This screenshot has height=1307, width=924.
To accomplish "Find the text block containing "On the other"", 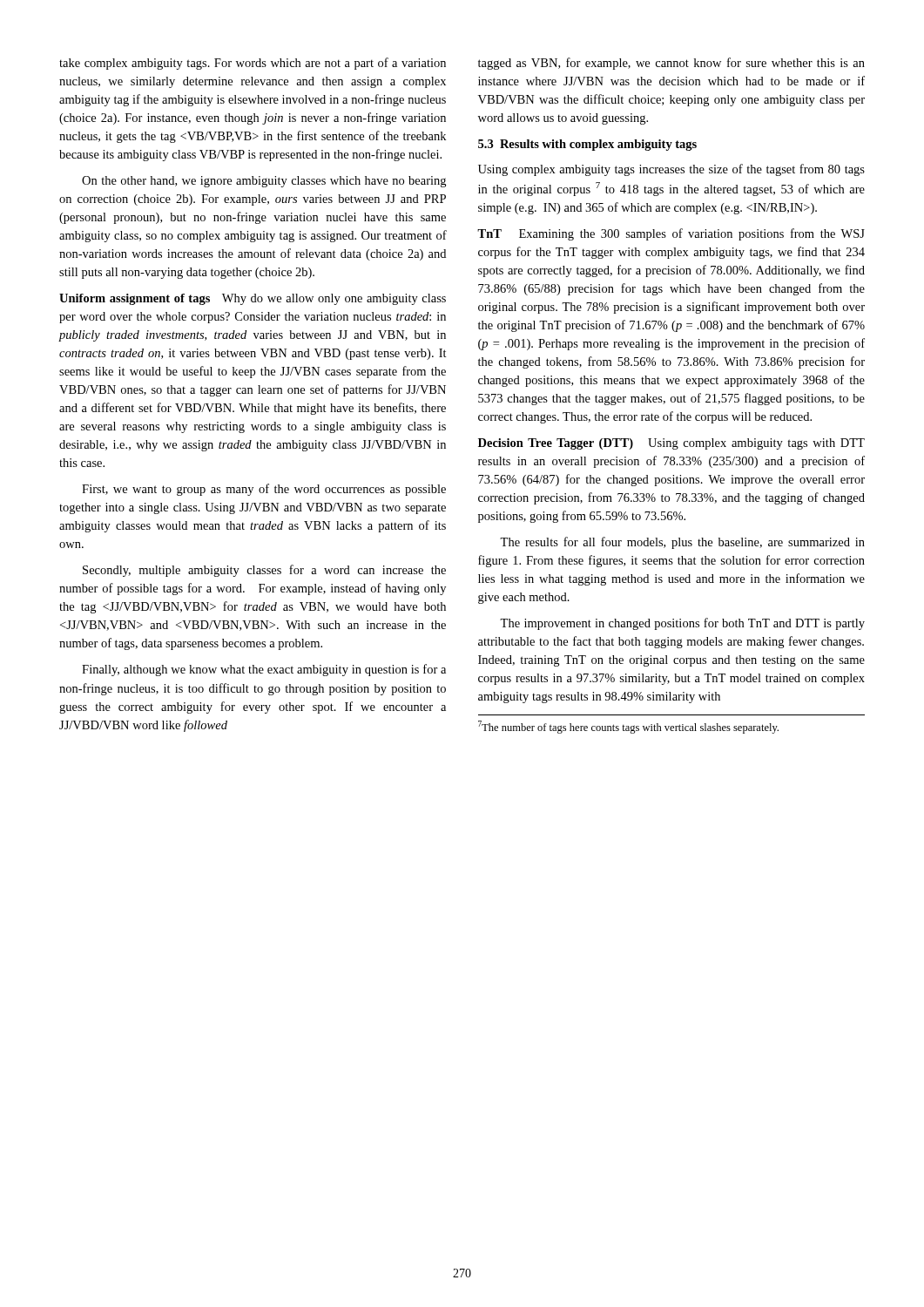I will click(x=253, y=227).
